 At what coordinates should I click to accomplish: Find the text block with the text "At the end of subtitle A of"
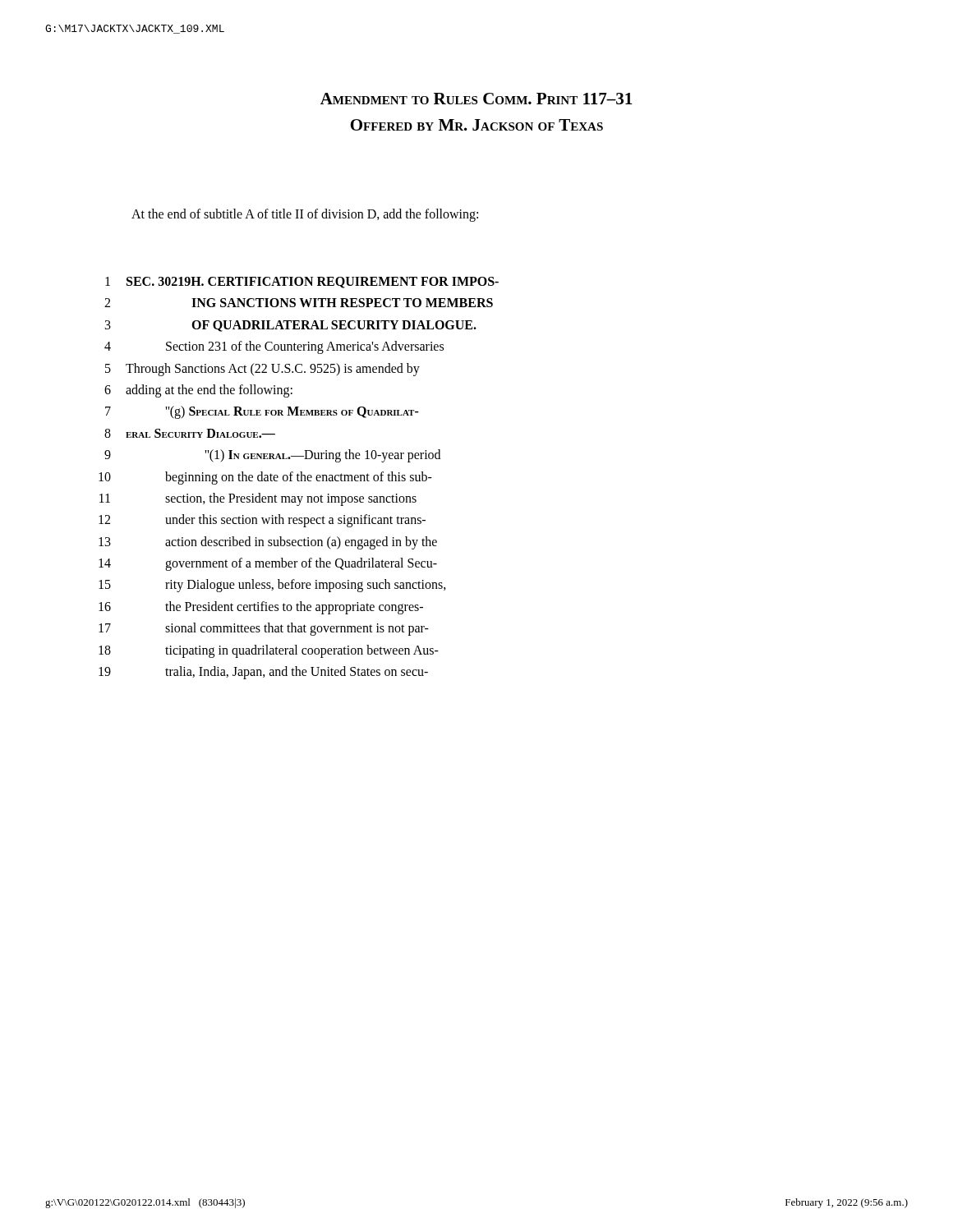tap(305, 214)
